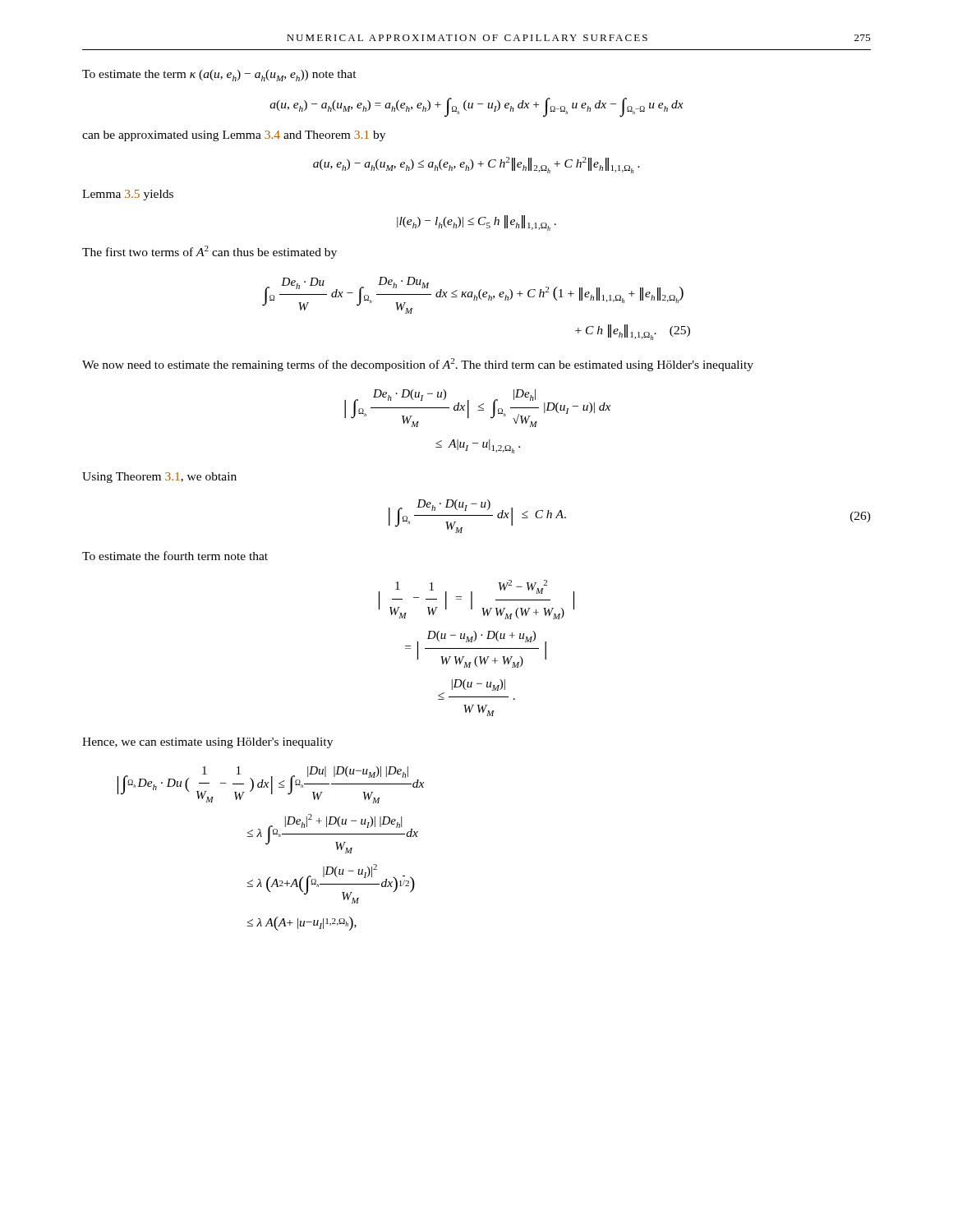Locate the text with the text "Using Theorem 3.1, we obtain"
Viewport: 953px width, 1232px height.
pyautogui.click(x=159, y=476)
